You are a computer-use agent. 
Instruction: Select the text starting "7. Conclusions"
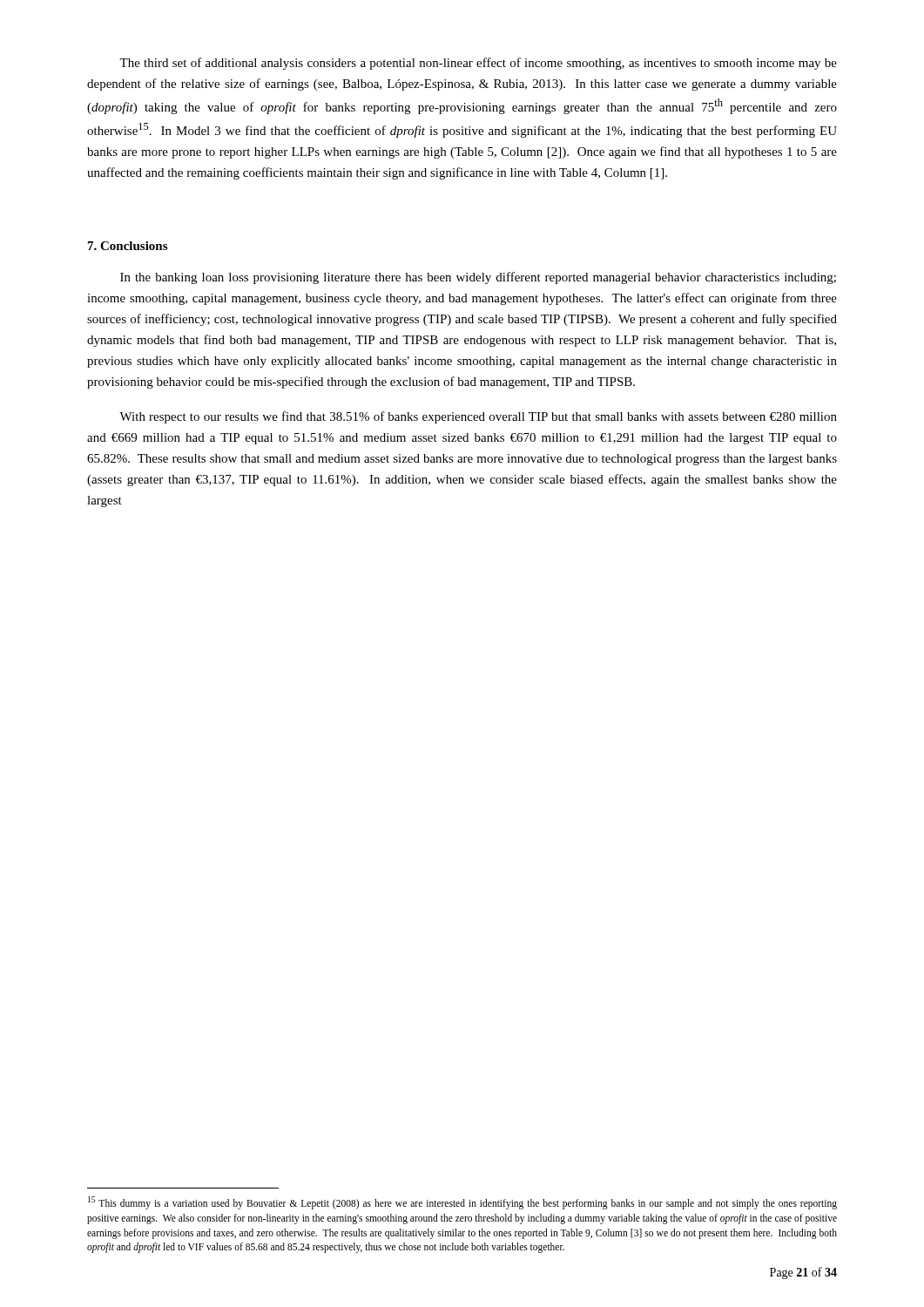pyautogui.click(x=127, y=246)
